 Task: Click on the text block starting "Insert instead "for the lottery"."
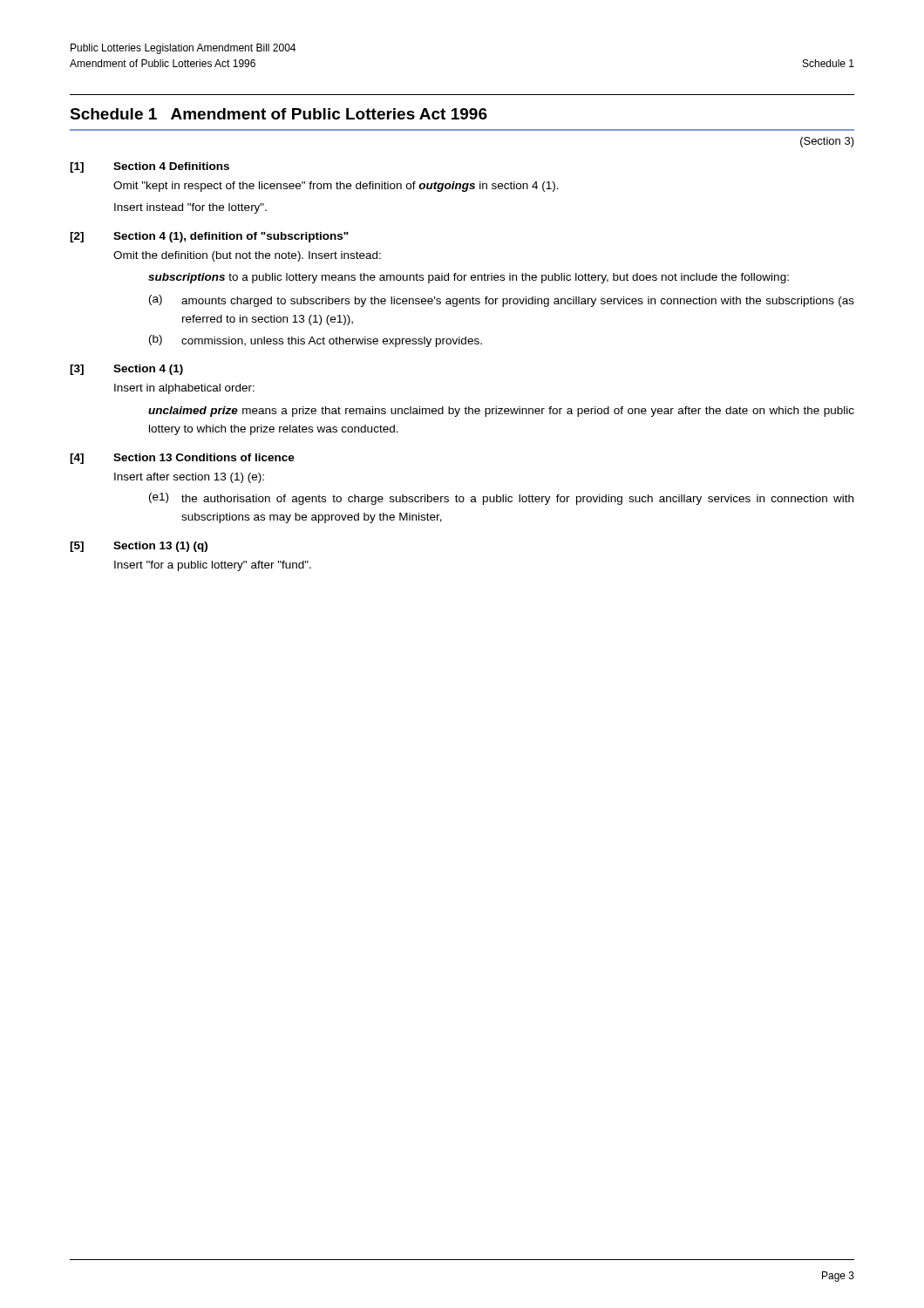190,208
